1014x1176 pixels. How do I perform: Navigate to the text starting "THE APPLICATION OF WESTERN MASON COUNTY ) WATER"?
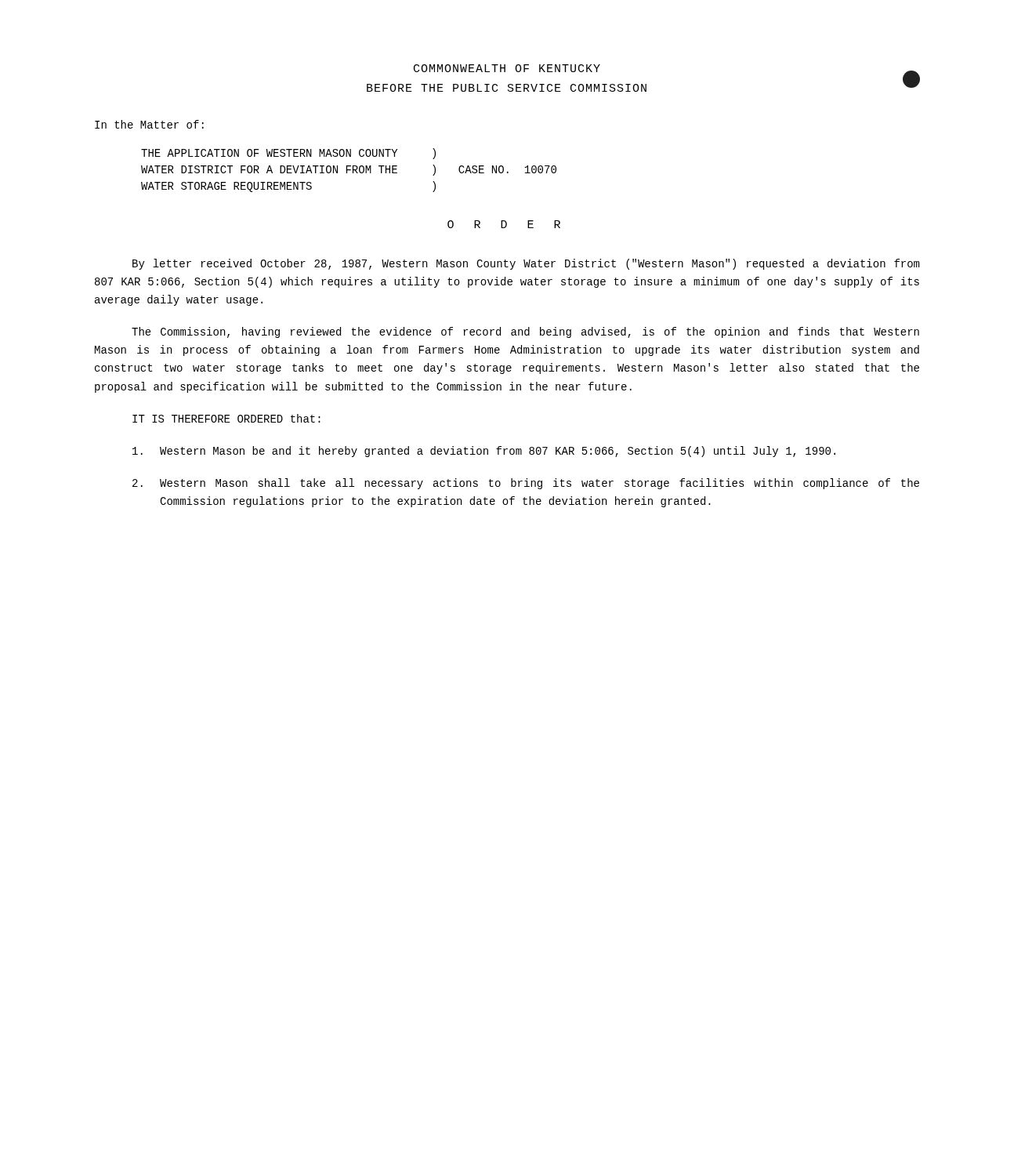pyautogui.click(x=531, y=171)
